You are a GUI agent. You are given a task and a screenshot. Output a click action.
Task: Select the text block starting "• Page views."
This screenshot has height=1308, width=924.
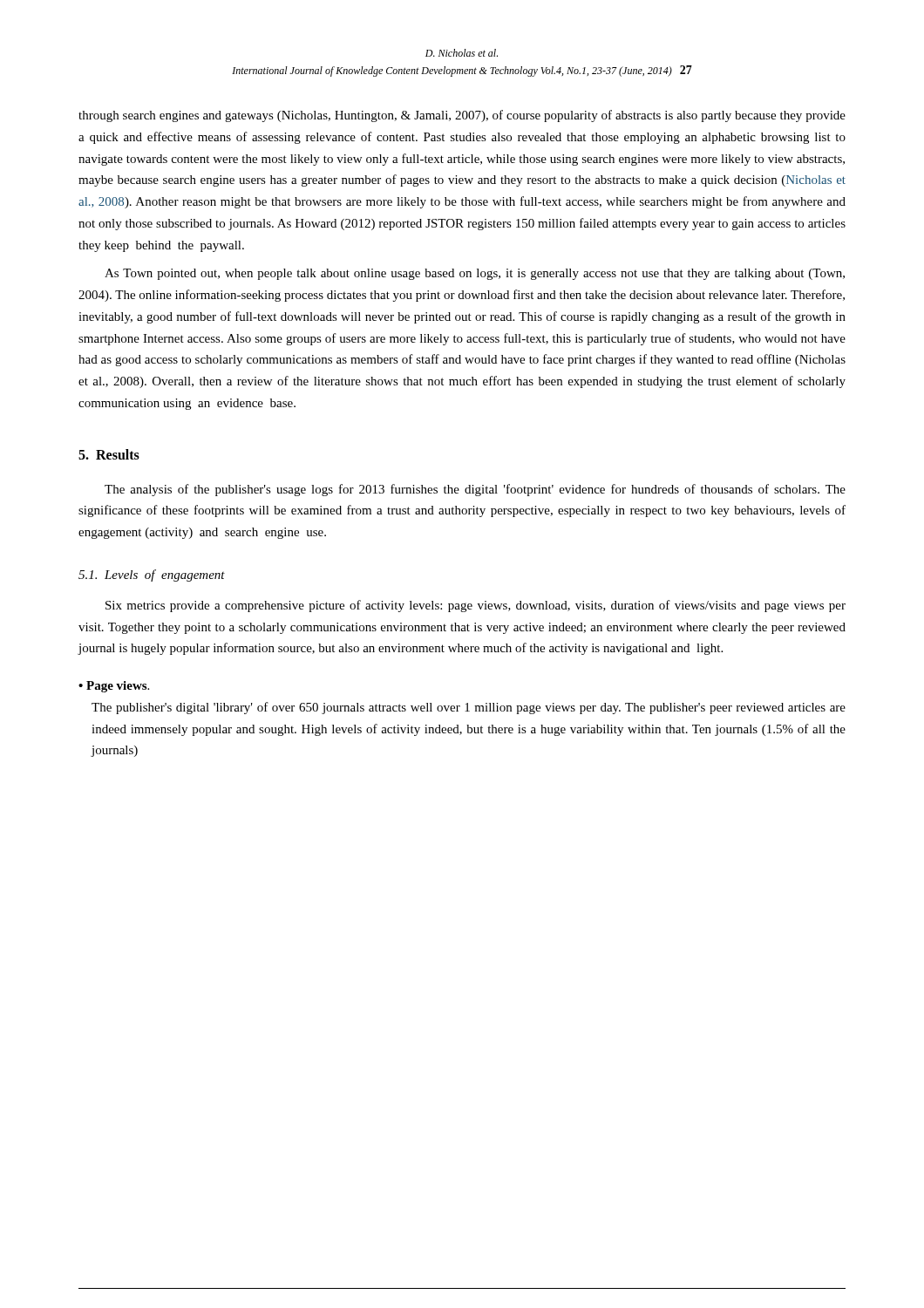(x=462, y=720)
